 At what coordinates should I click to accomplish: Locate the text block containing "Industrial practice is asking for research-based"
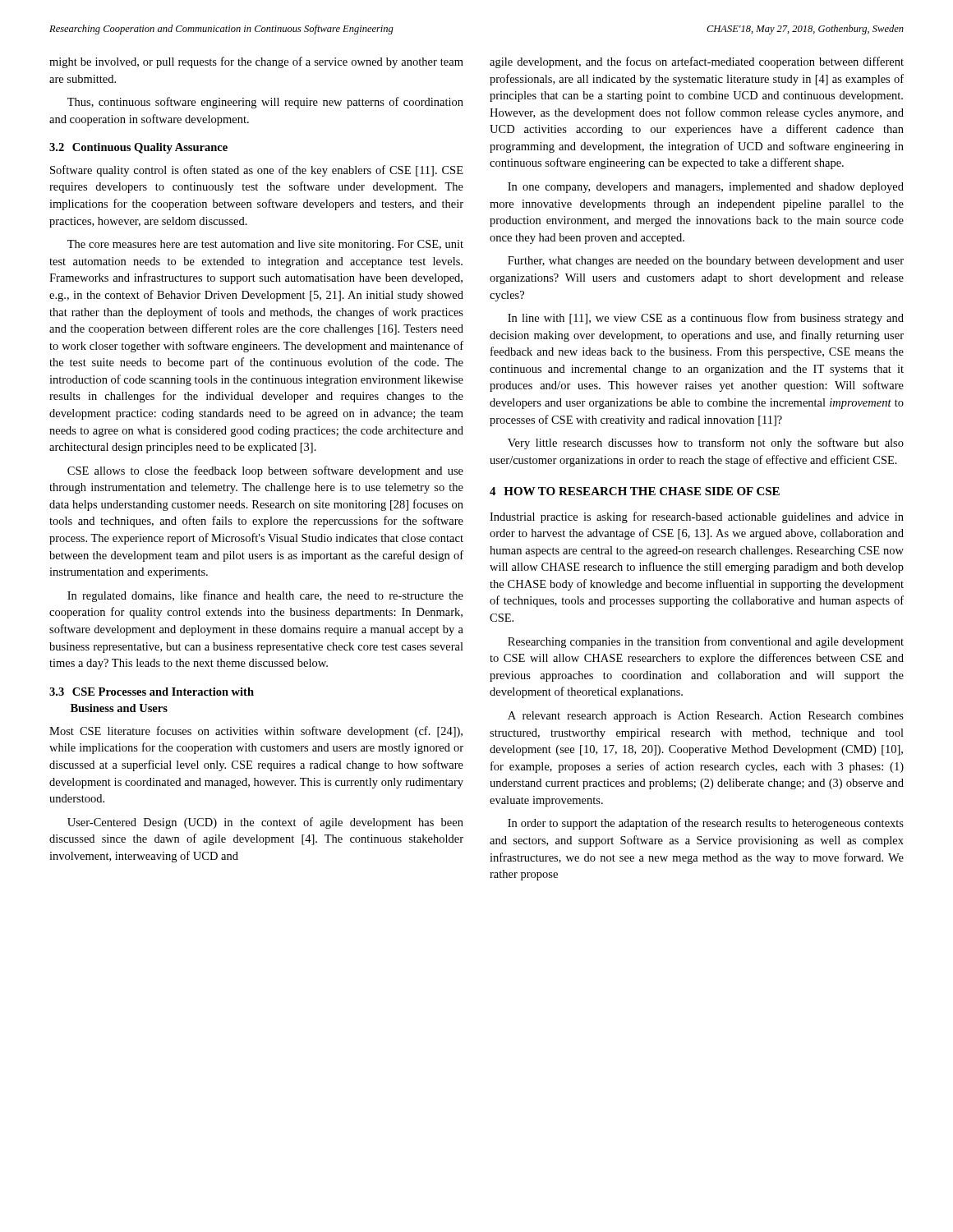point(697,517)
